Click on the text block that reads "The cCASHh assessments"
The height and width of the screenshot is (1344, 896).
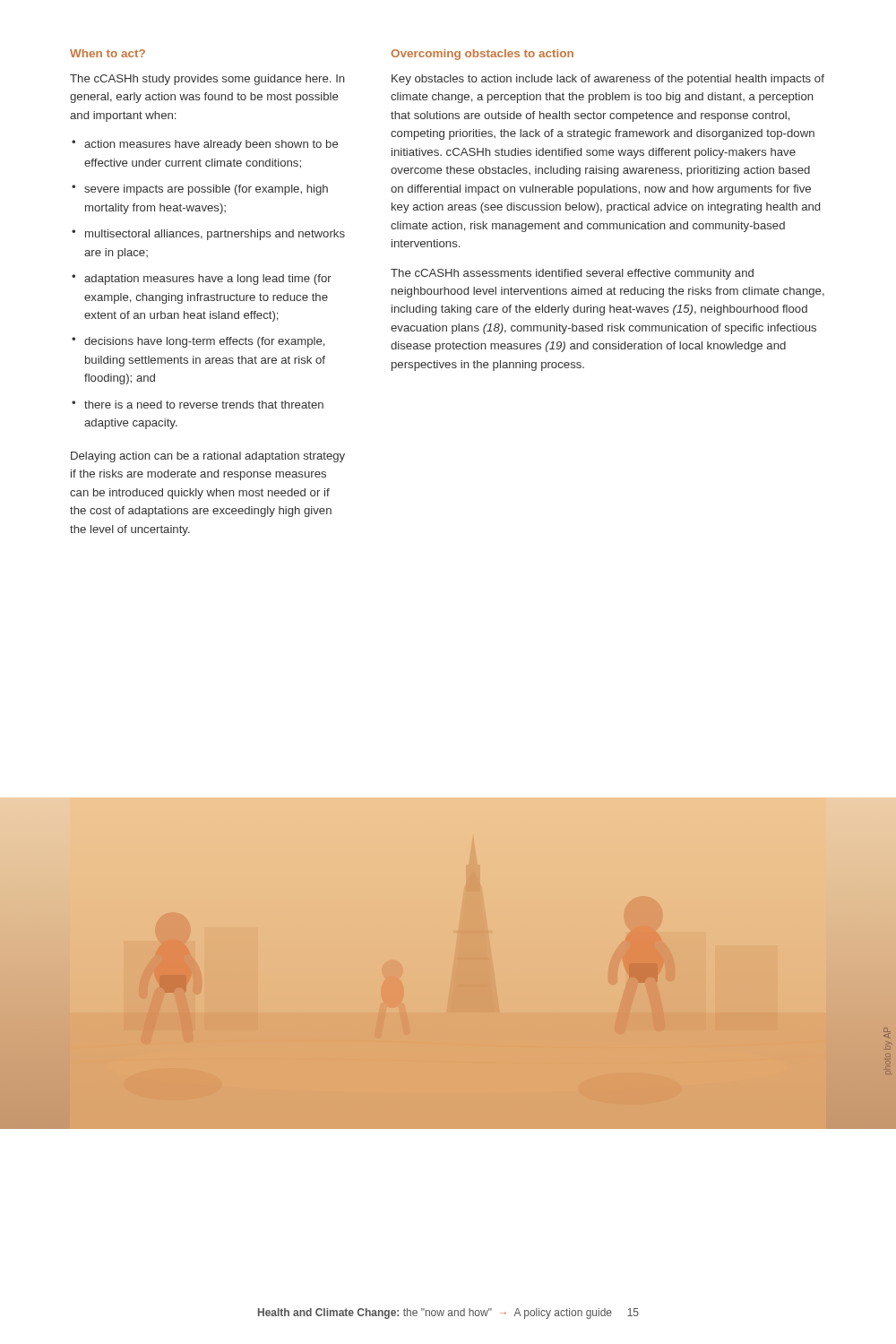click(608, 318)
